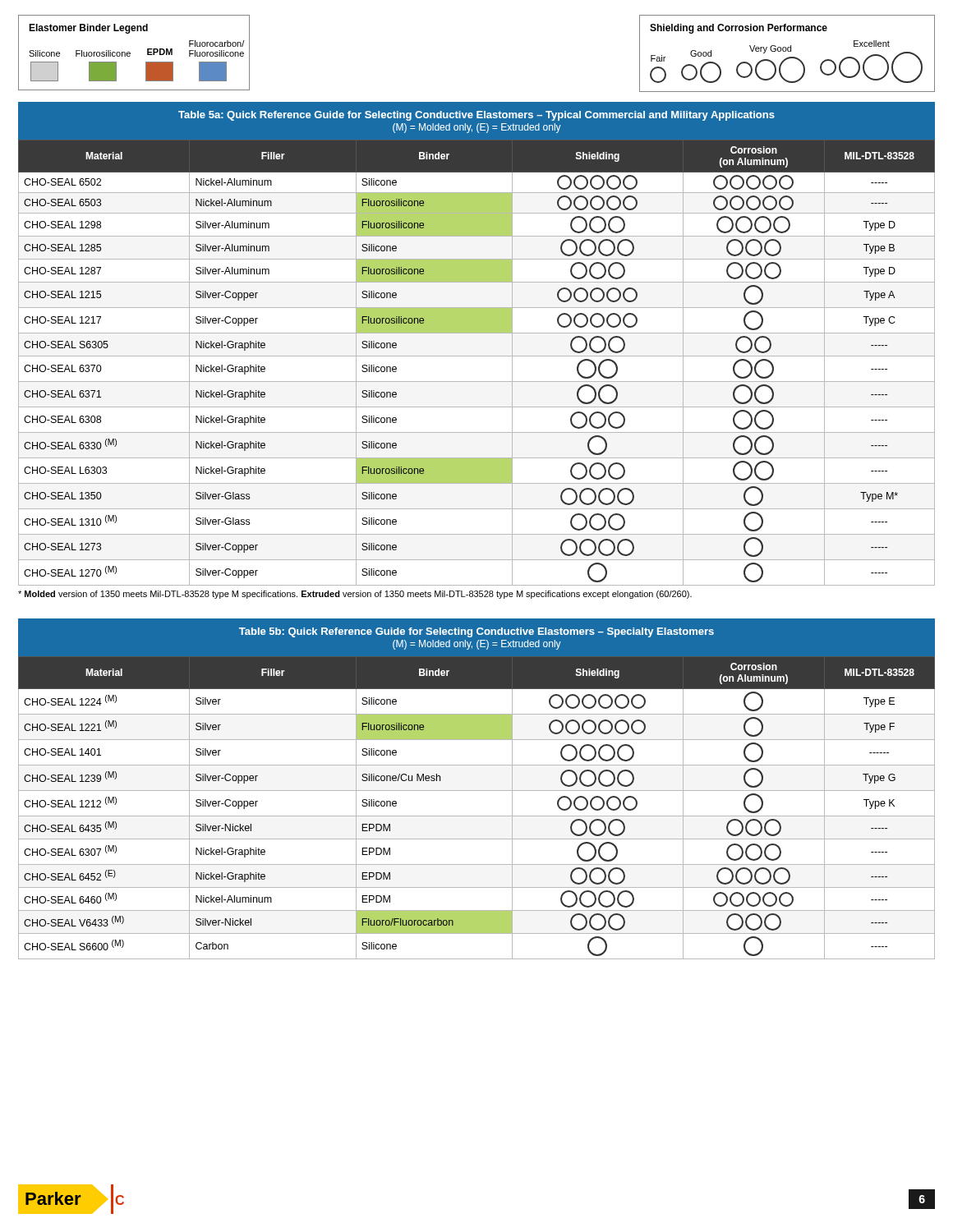The height and width of the screenshot is (1232, 953).
Task: Select the logo
Action: point(71,1199)
